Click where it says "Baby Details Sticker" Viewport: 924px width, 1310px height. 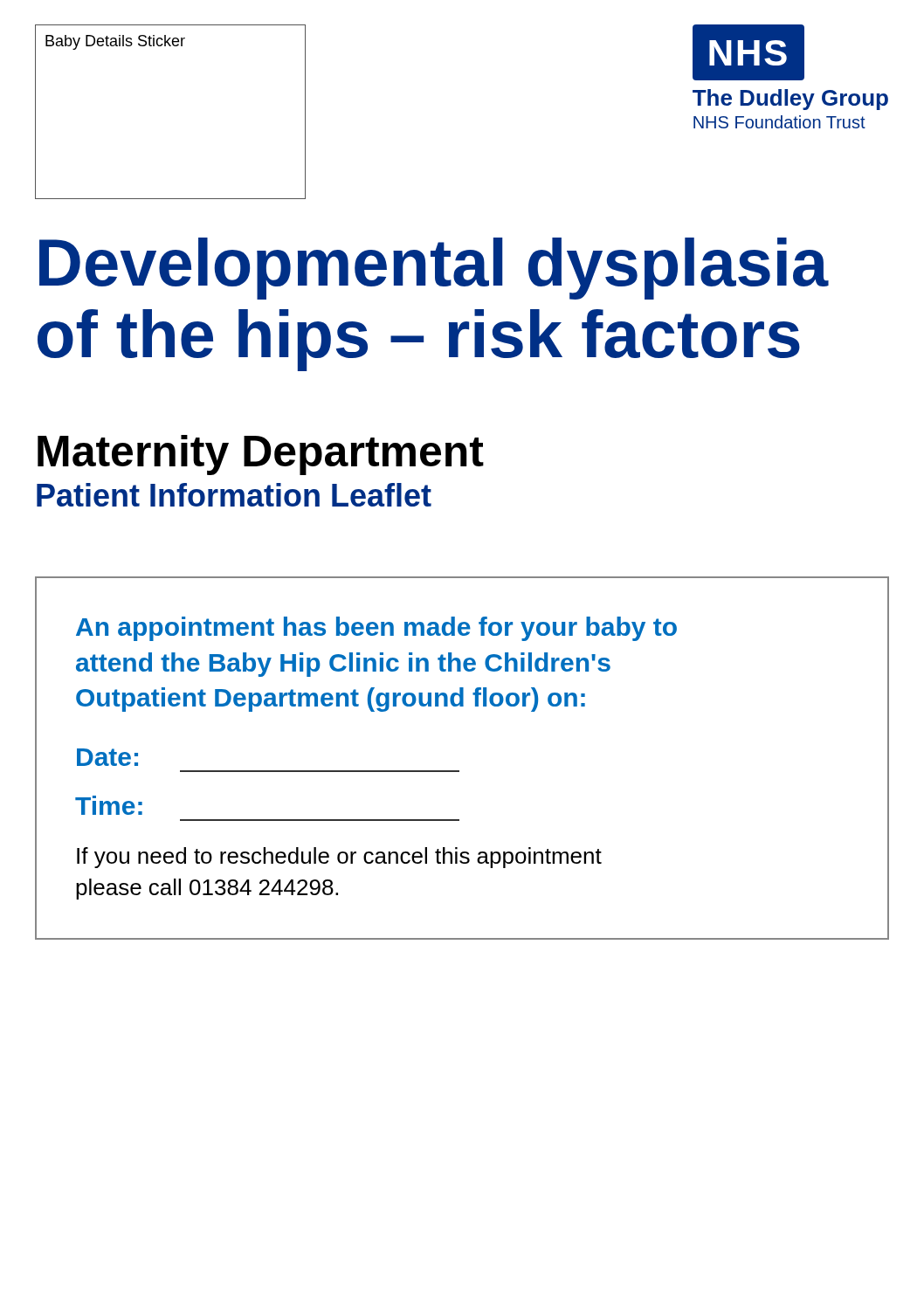(x=115, y=41)
